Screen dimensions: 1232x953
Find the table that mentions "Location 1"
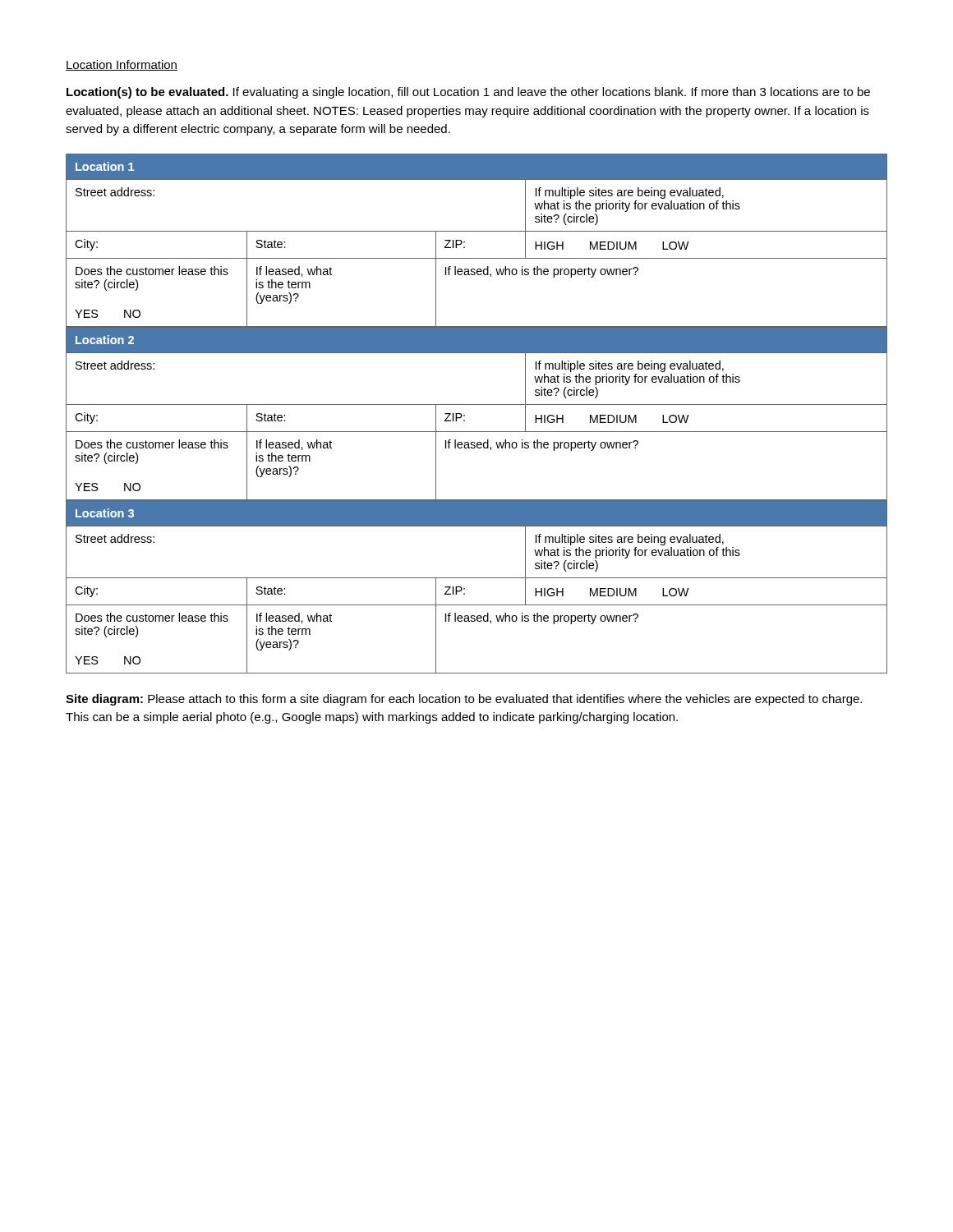(x=476, y=240)
